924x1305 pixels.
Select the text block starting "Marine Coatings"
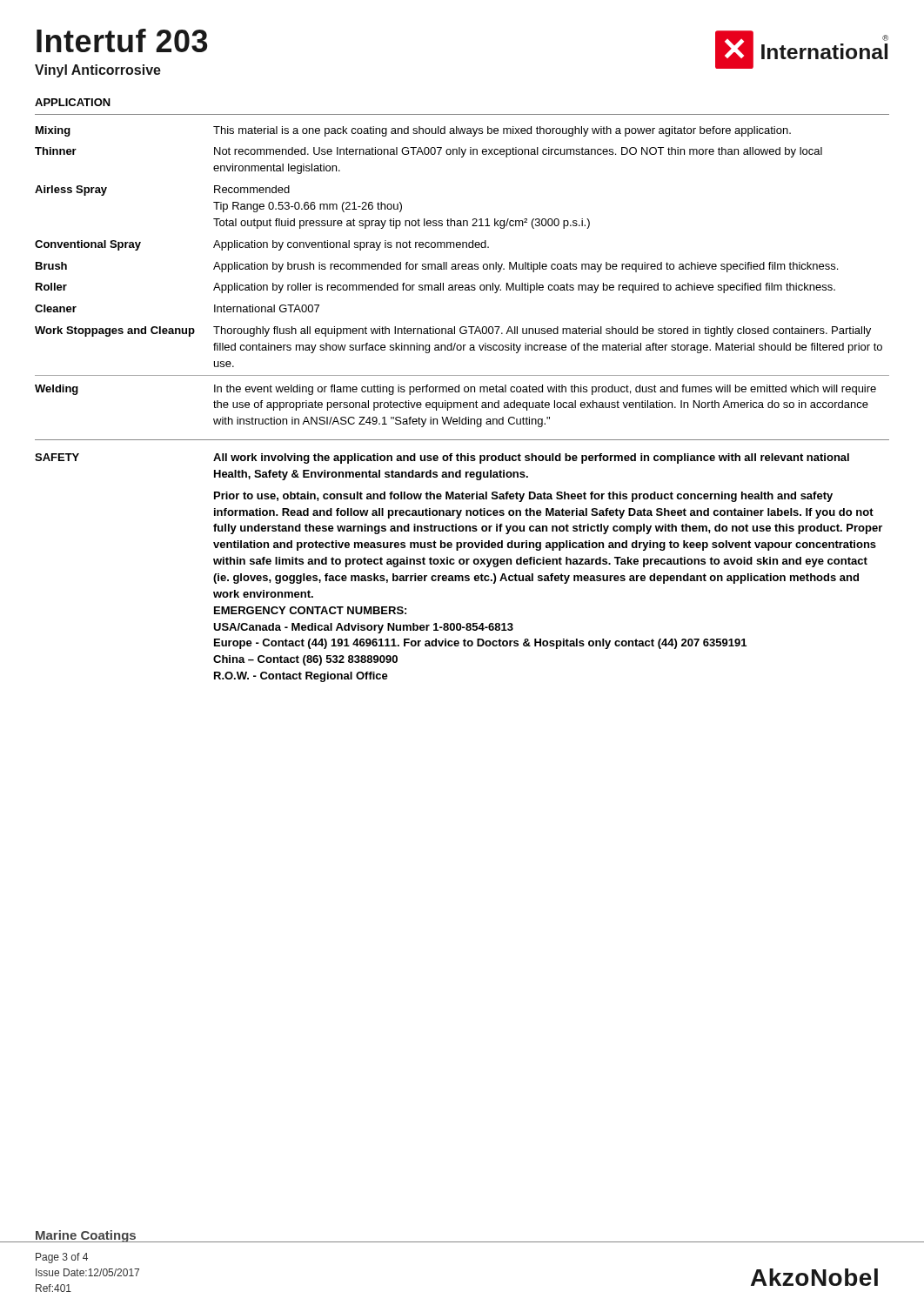[x=86, y=1235]
